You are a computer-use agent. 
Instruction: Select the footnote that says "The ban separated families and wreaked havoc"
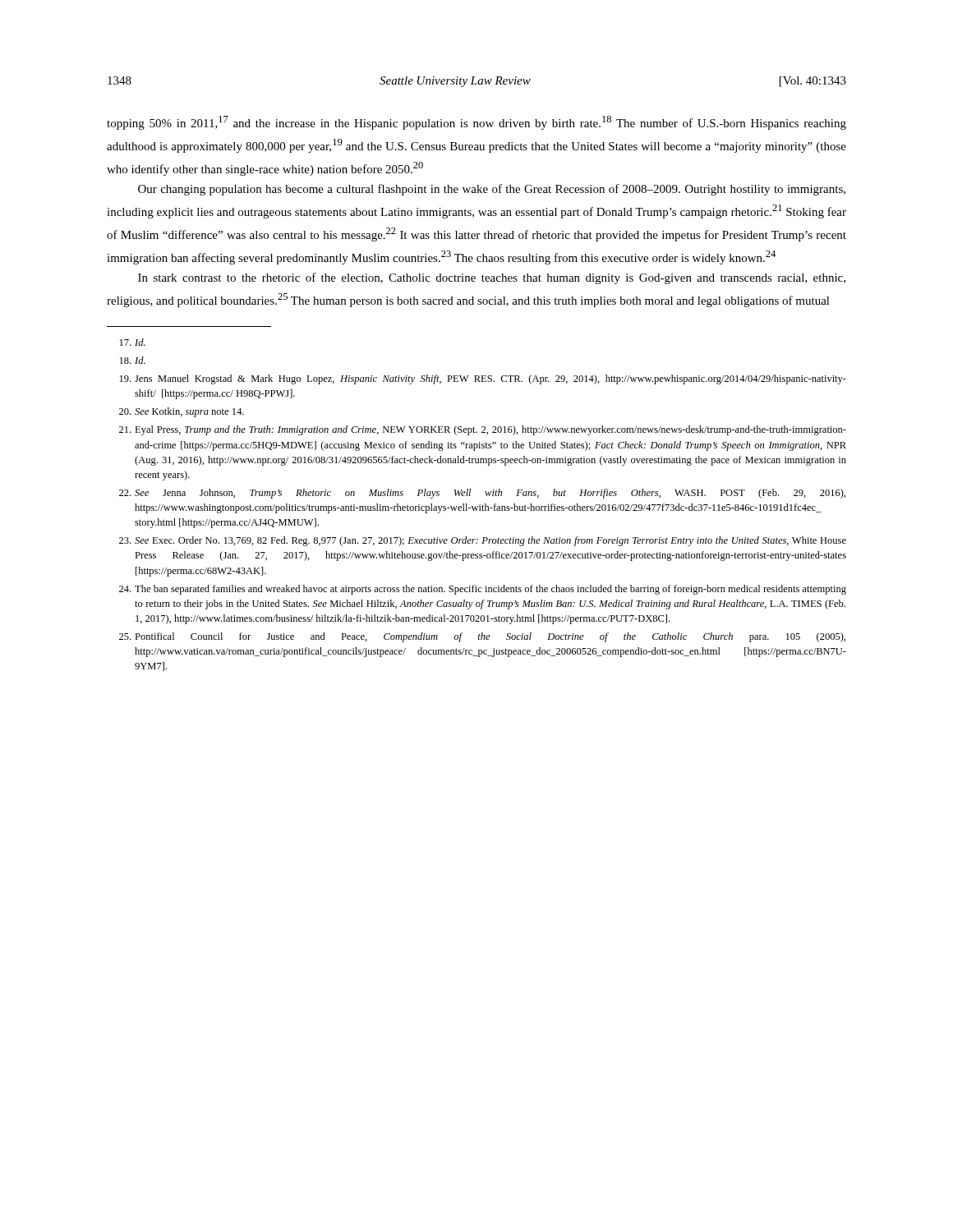tap(476, 604)
